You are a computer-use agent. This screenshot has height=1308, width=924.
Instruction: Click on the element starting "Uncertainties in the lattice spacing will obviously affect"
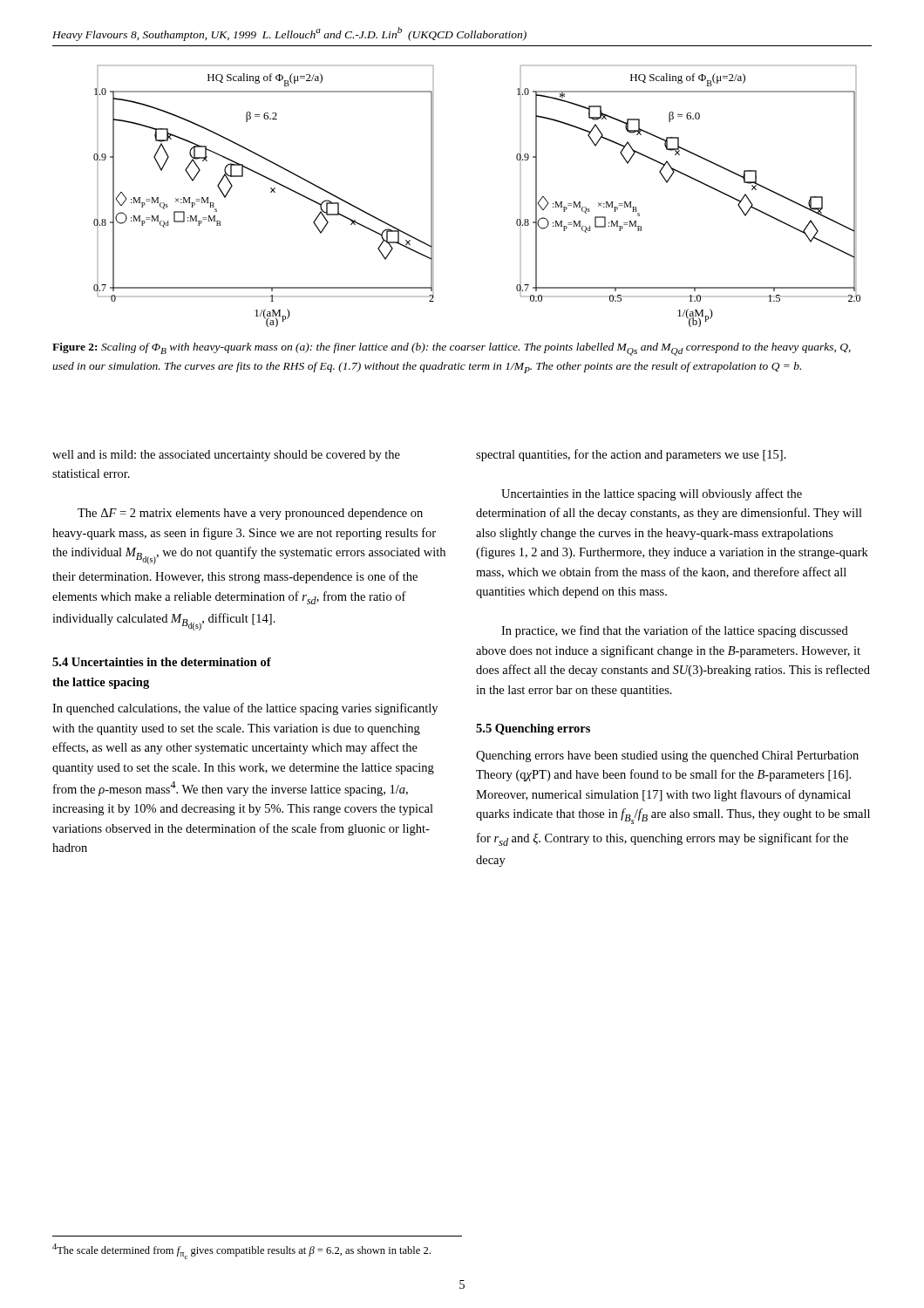point(672,542)
